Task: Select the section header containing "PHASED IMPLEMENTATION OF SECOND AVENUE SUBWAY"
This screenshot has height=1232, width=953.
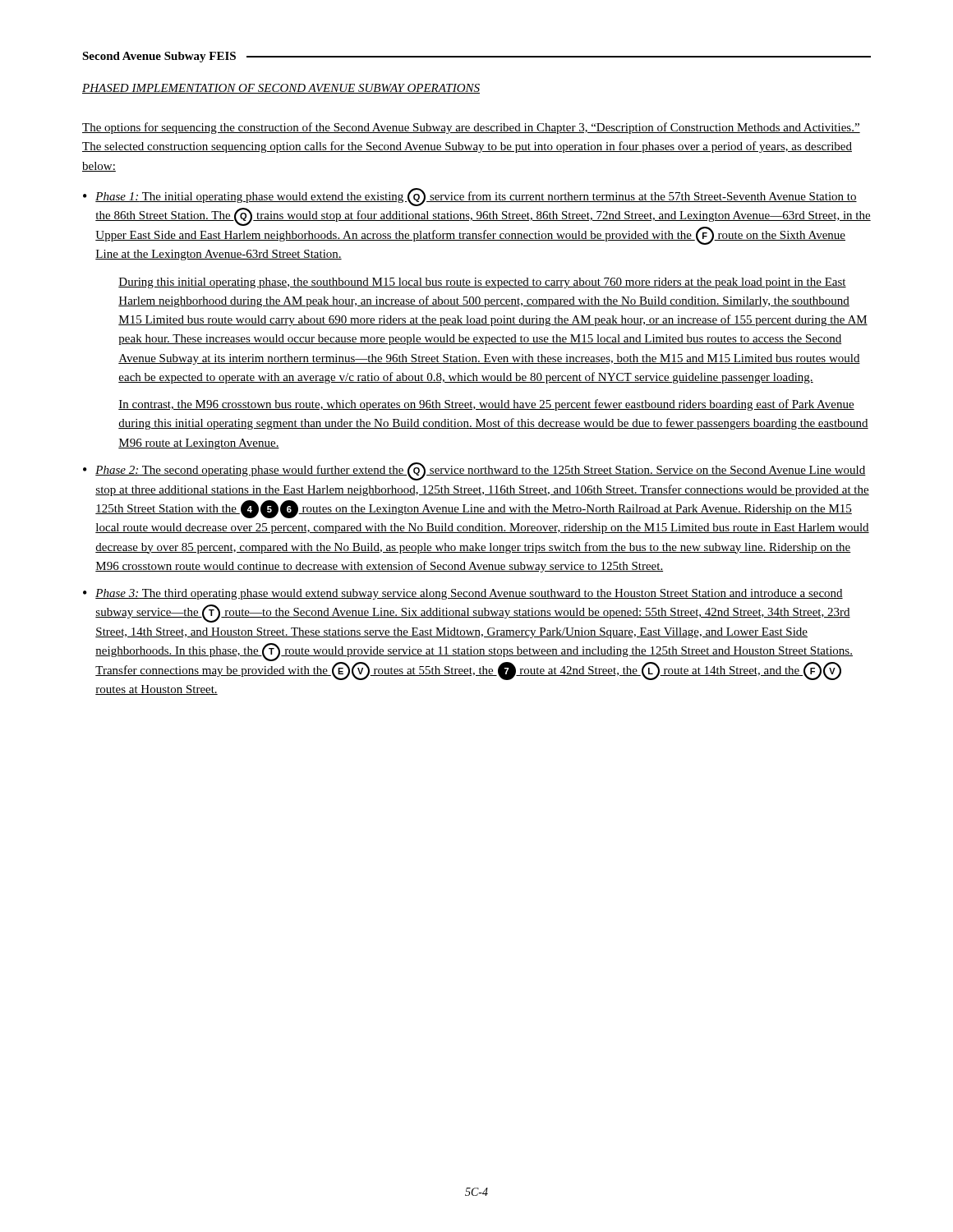Action: (x=281, y=88)
